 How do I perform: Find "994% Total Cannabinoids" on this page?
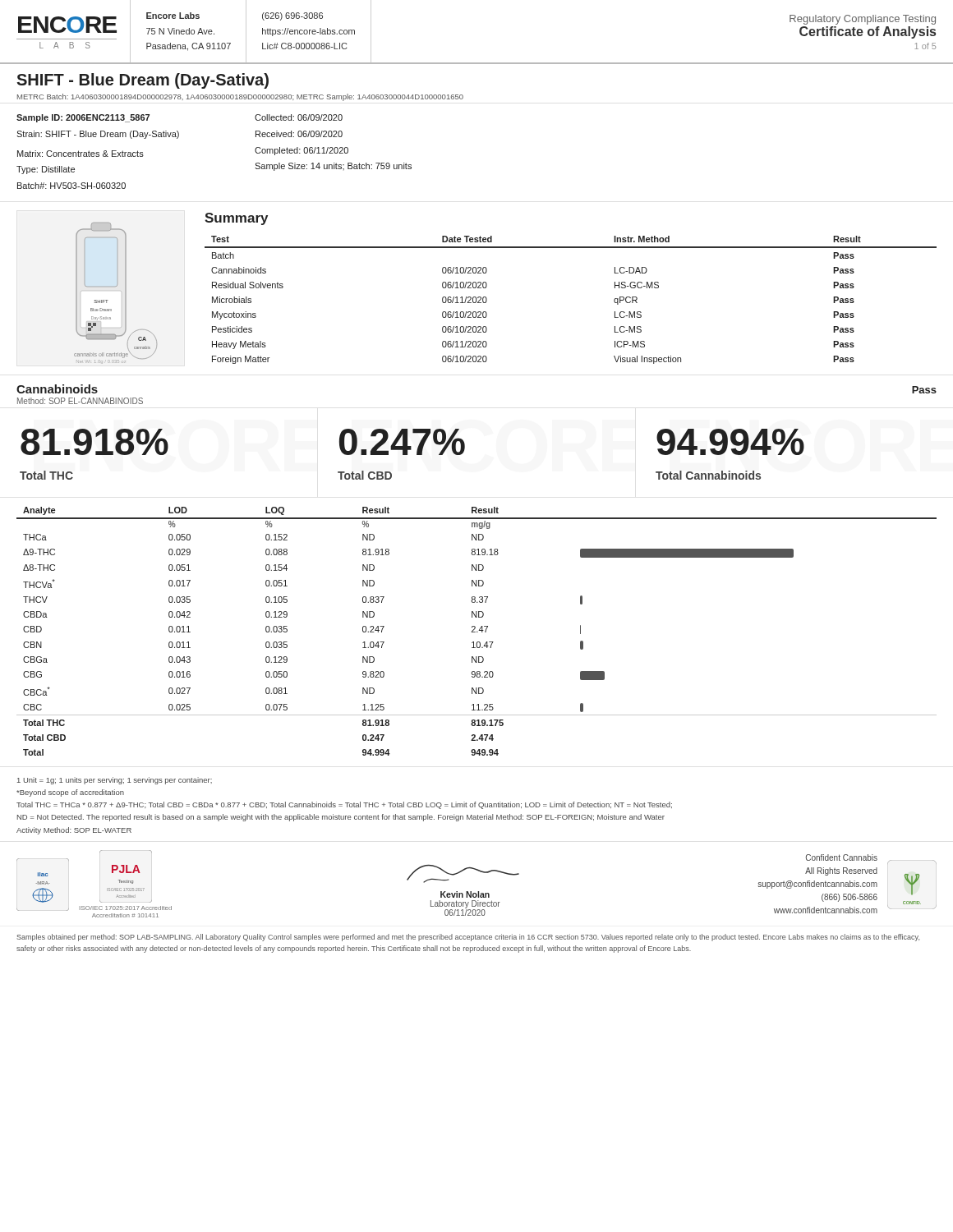[x=794, y=453]
